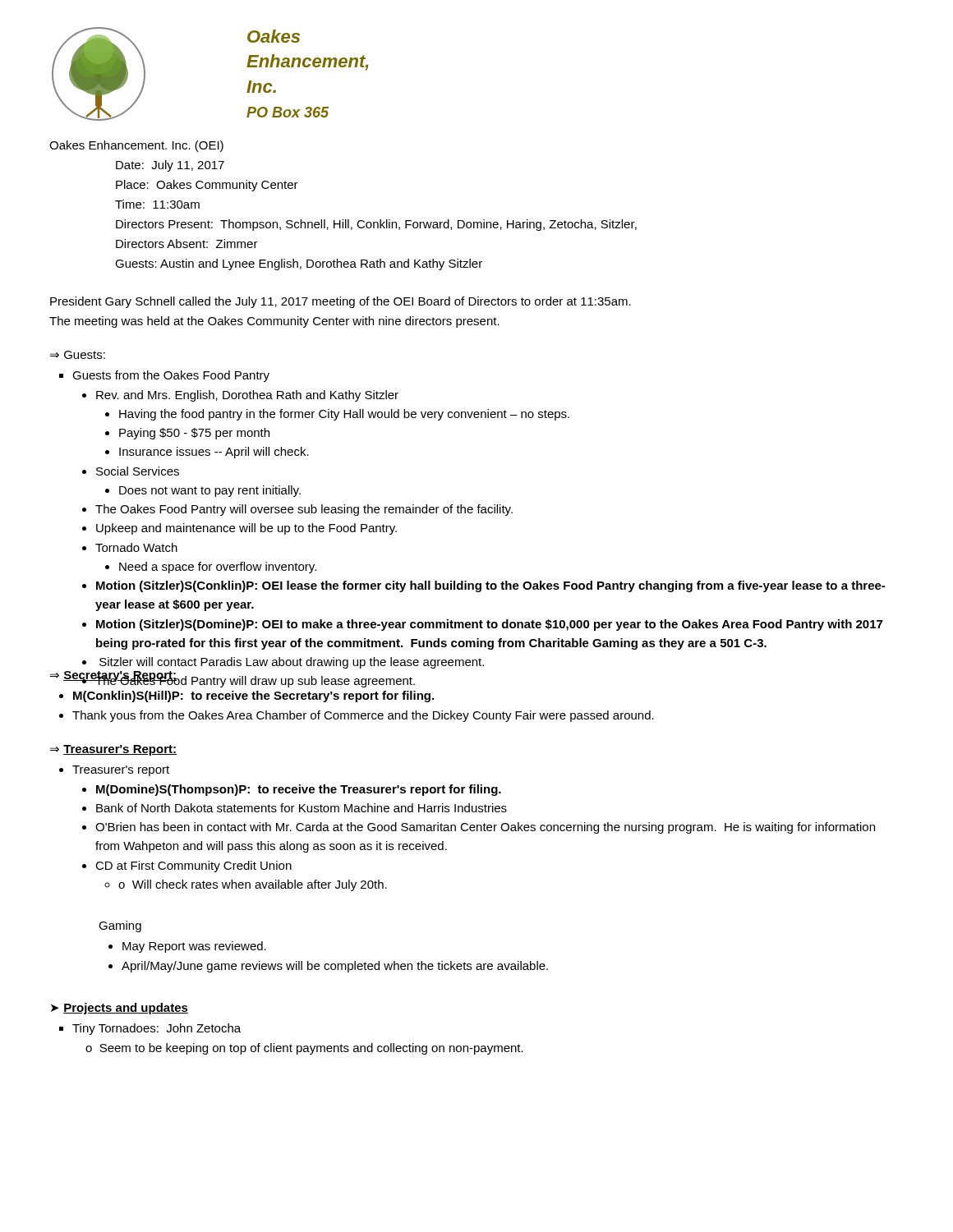Locate the block starting "Oakes Enhancement. Inc. (OEI) Date: July"
Image resolution: width=953 pixels, height=1232 pixels.
(136, 146)
